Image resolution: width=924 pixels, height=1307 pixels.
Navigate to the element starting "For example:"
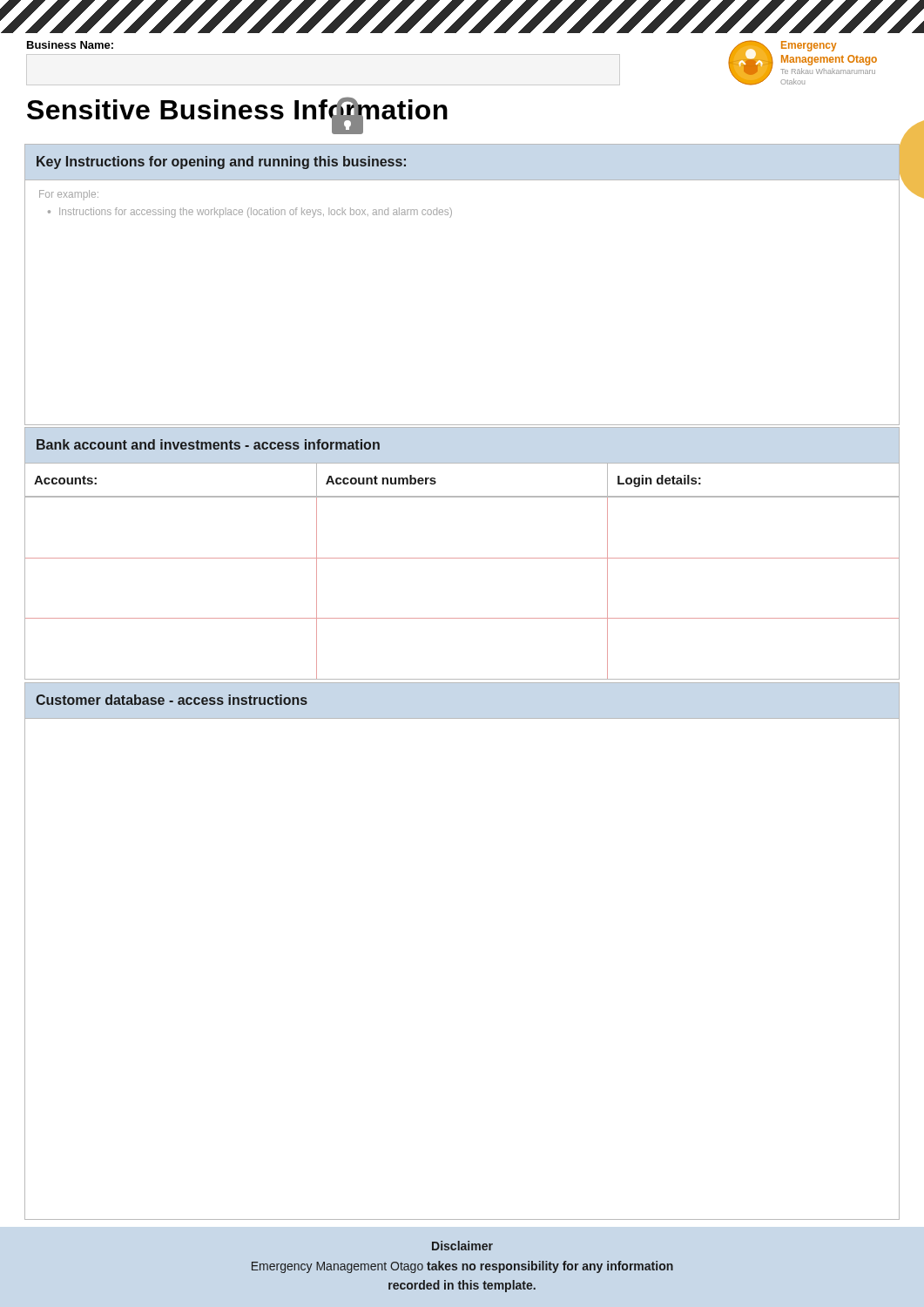[69, 194]
